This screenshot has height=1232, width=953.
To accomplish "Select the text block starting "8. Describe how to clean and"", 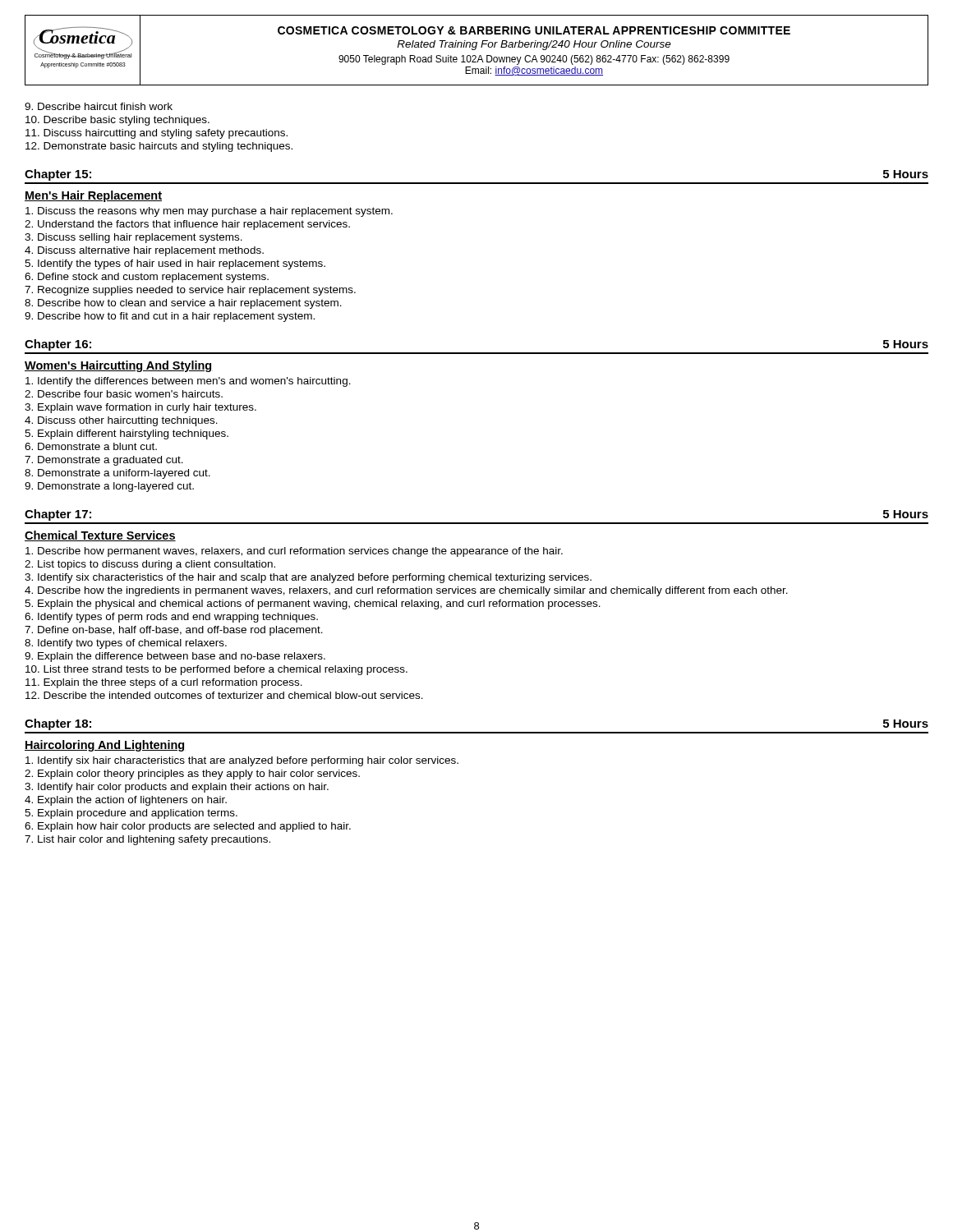I will [183, 303].
